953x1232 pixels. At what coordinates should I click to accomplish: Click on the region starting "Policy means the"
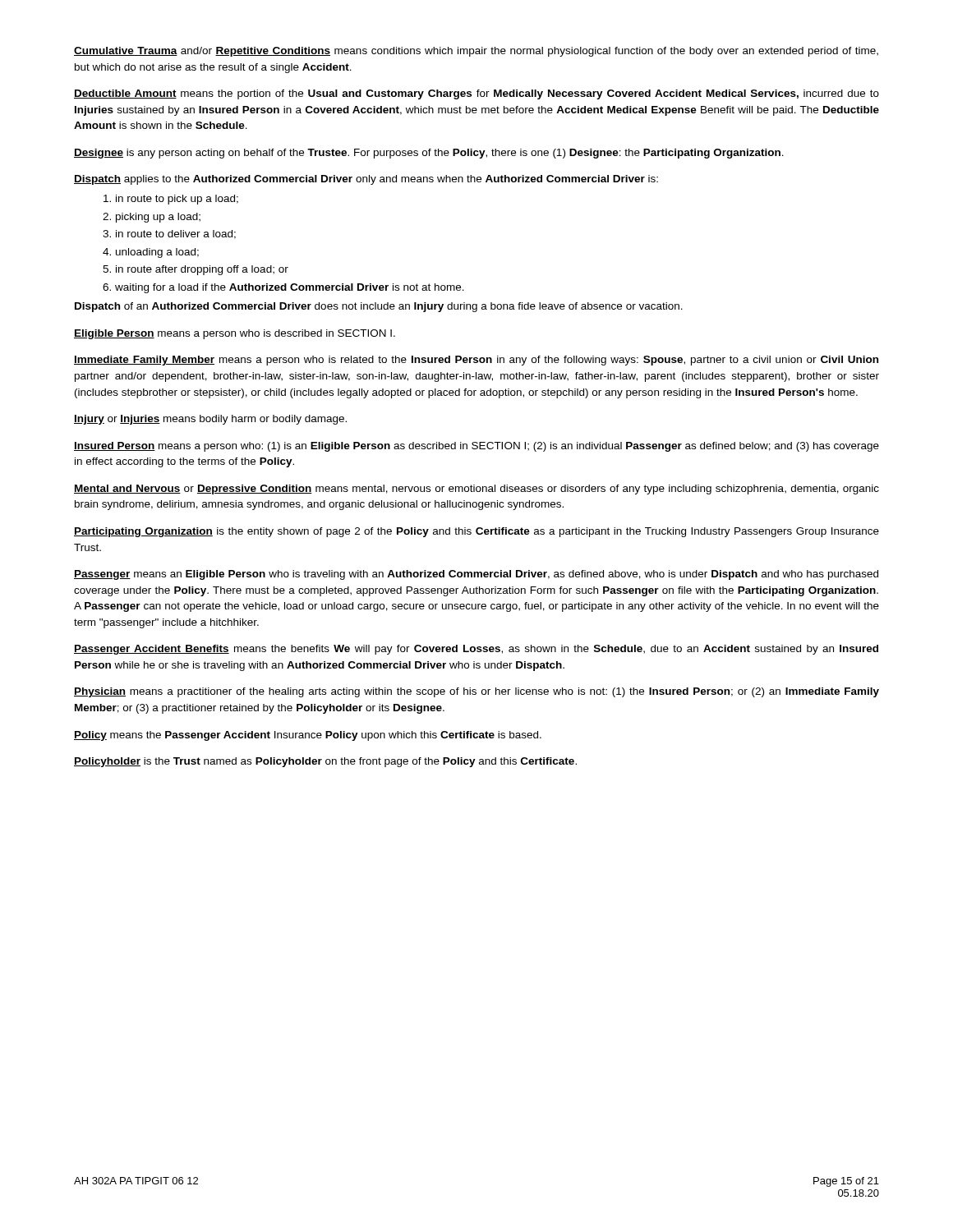[x=308, y=734]
